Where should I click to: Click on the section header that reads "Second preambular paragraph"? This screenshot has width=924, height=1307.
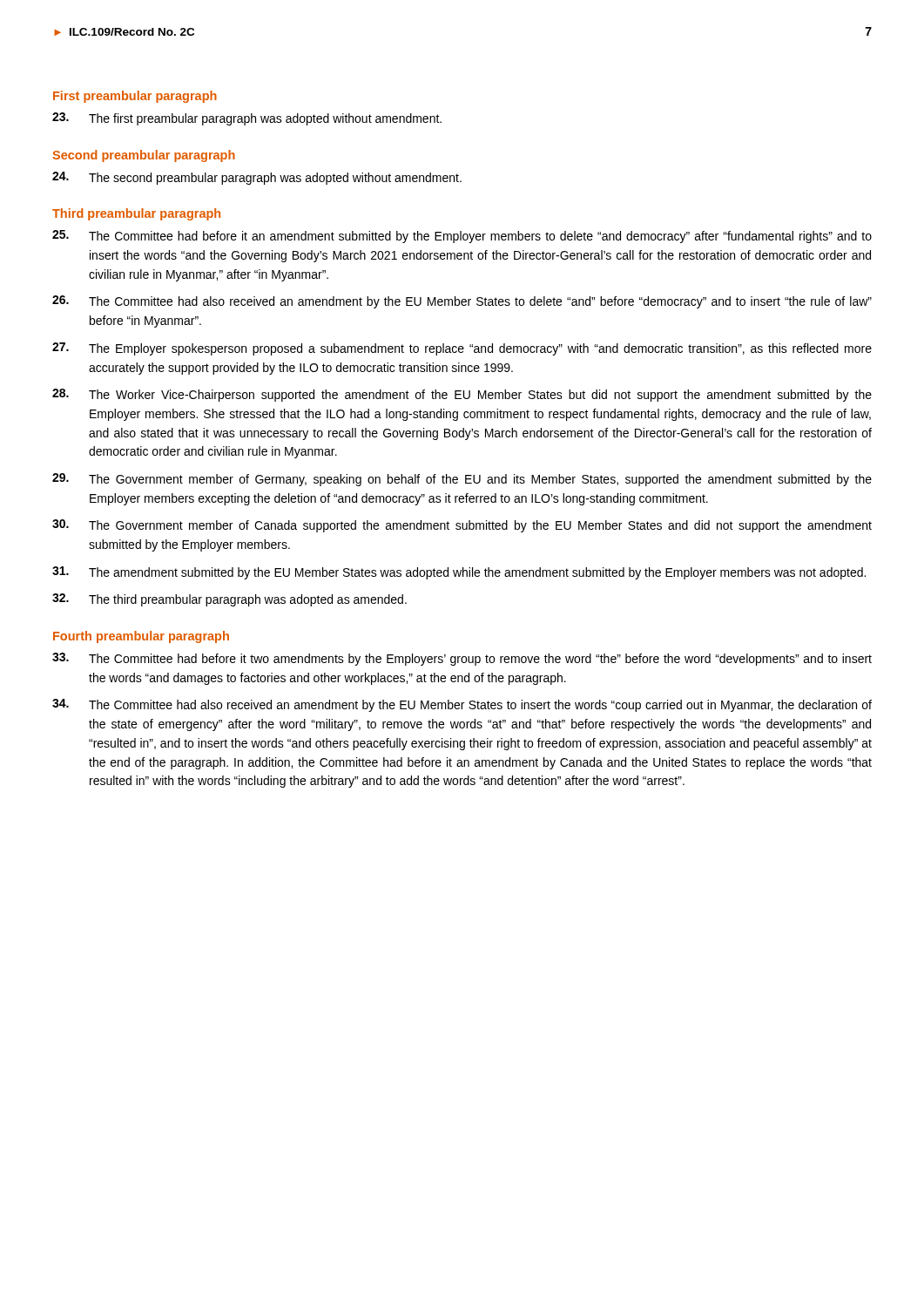click(144, 155)
